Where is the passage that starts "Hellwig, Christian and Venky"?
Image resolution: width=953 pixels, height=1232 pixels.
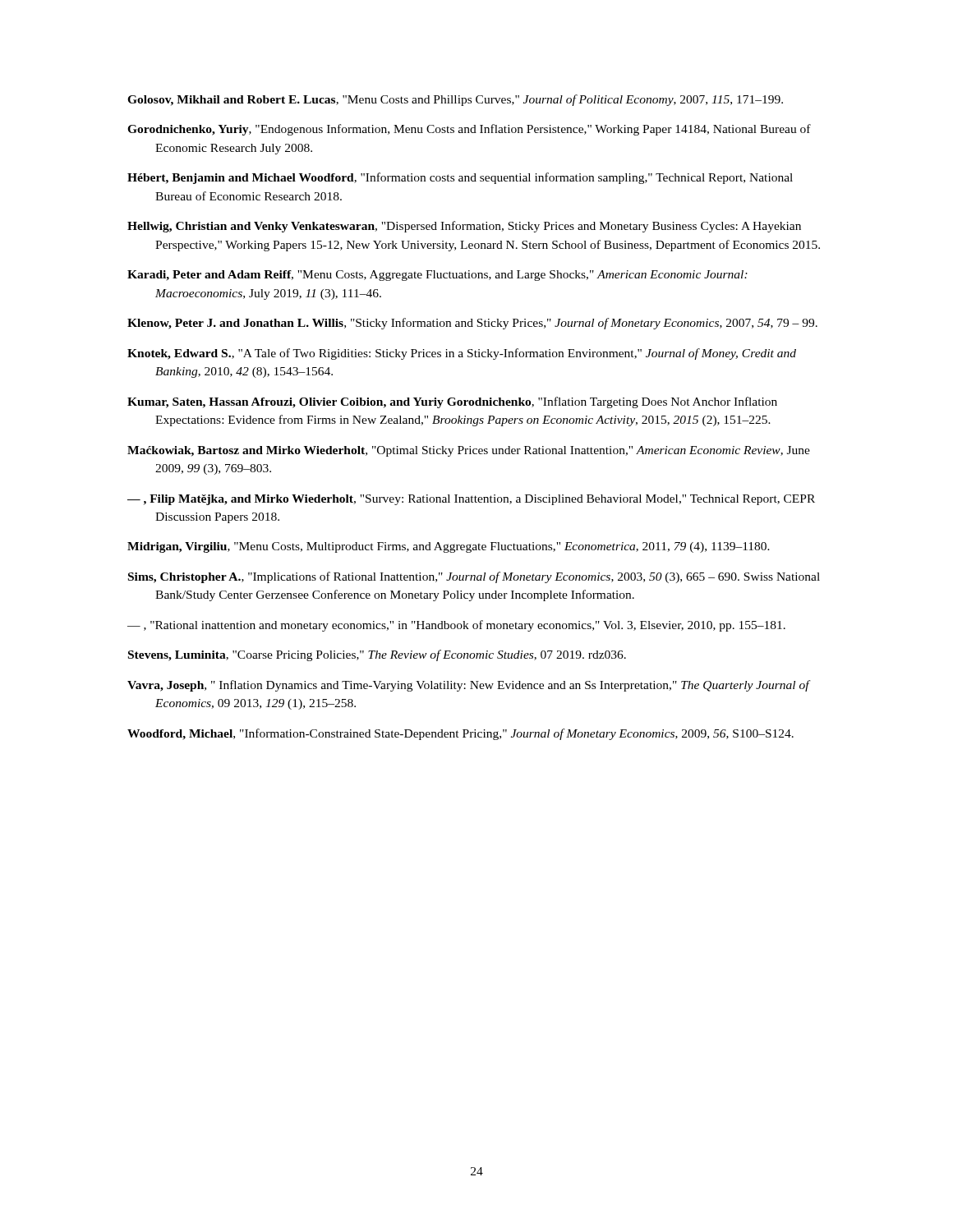pyautogui.click(x=474, y=235)
